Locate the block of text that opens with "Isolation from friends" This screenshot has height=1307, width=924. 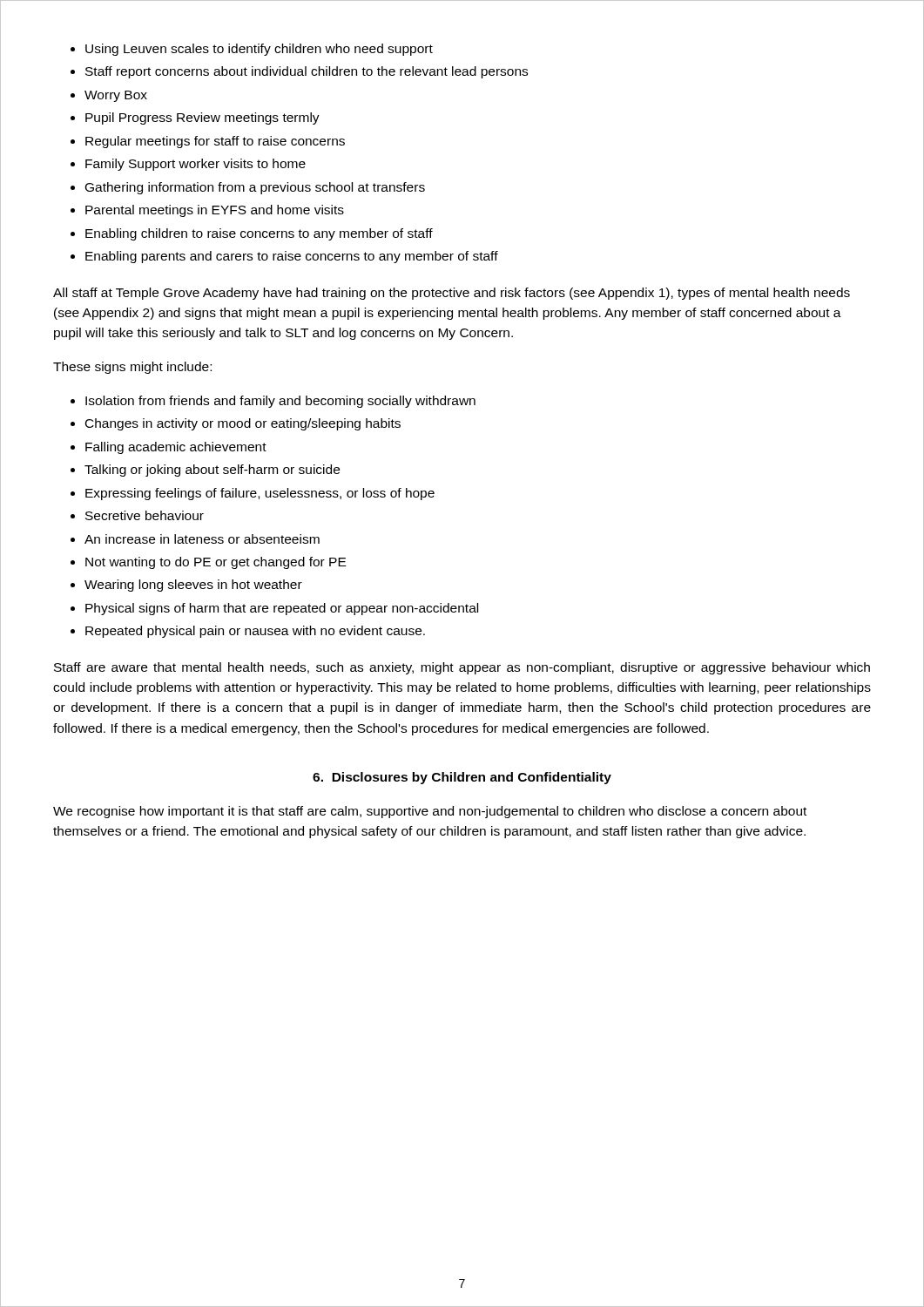[x=280, y=400]
